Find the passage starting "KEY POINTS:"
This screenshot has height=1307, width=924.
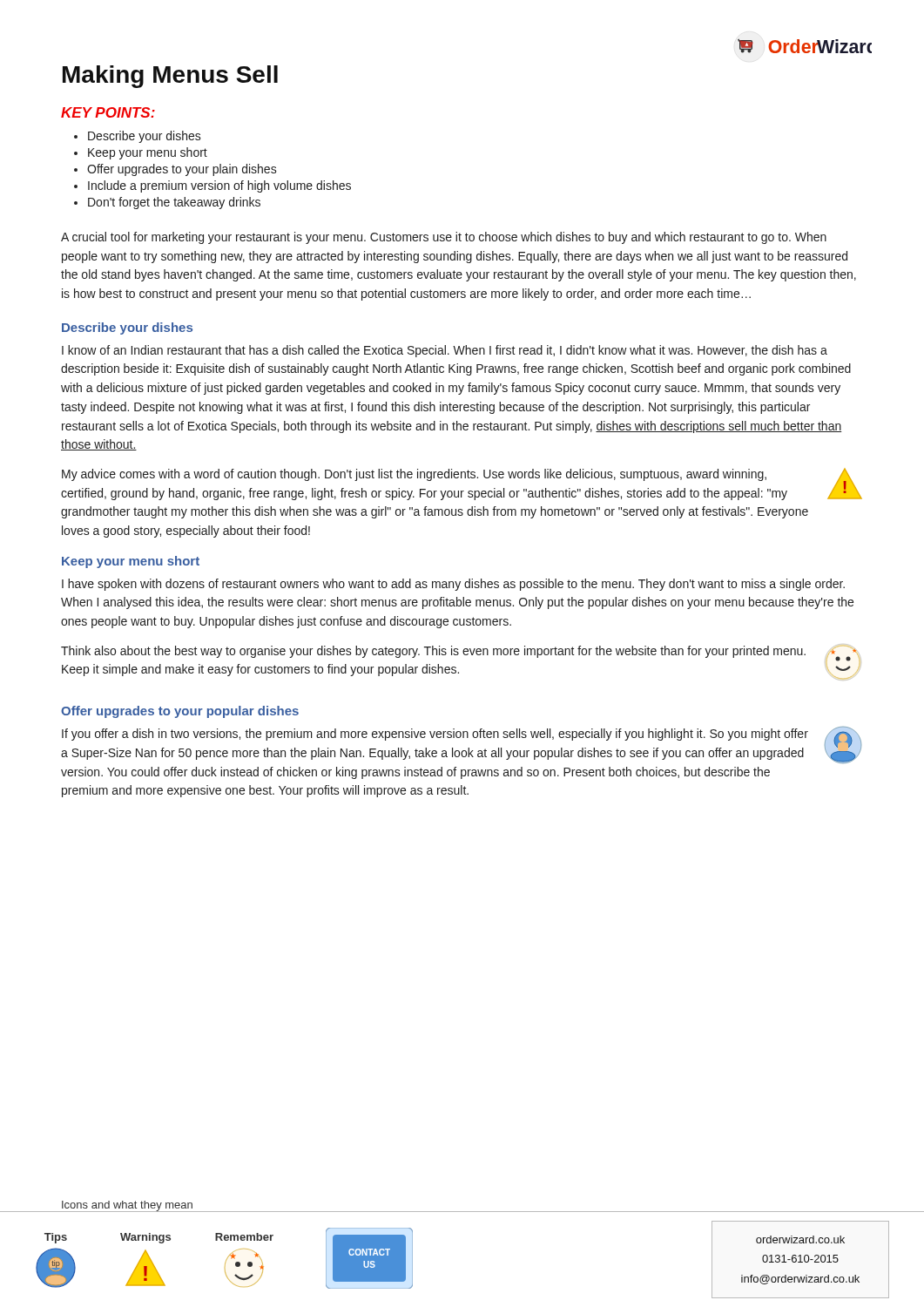click(x=108, y=112)
